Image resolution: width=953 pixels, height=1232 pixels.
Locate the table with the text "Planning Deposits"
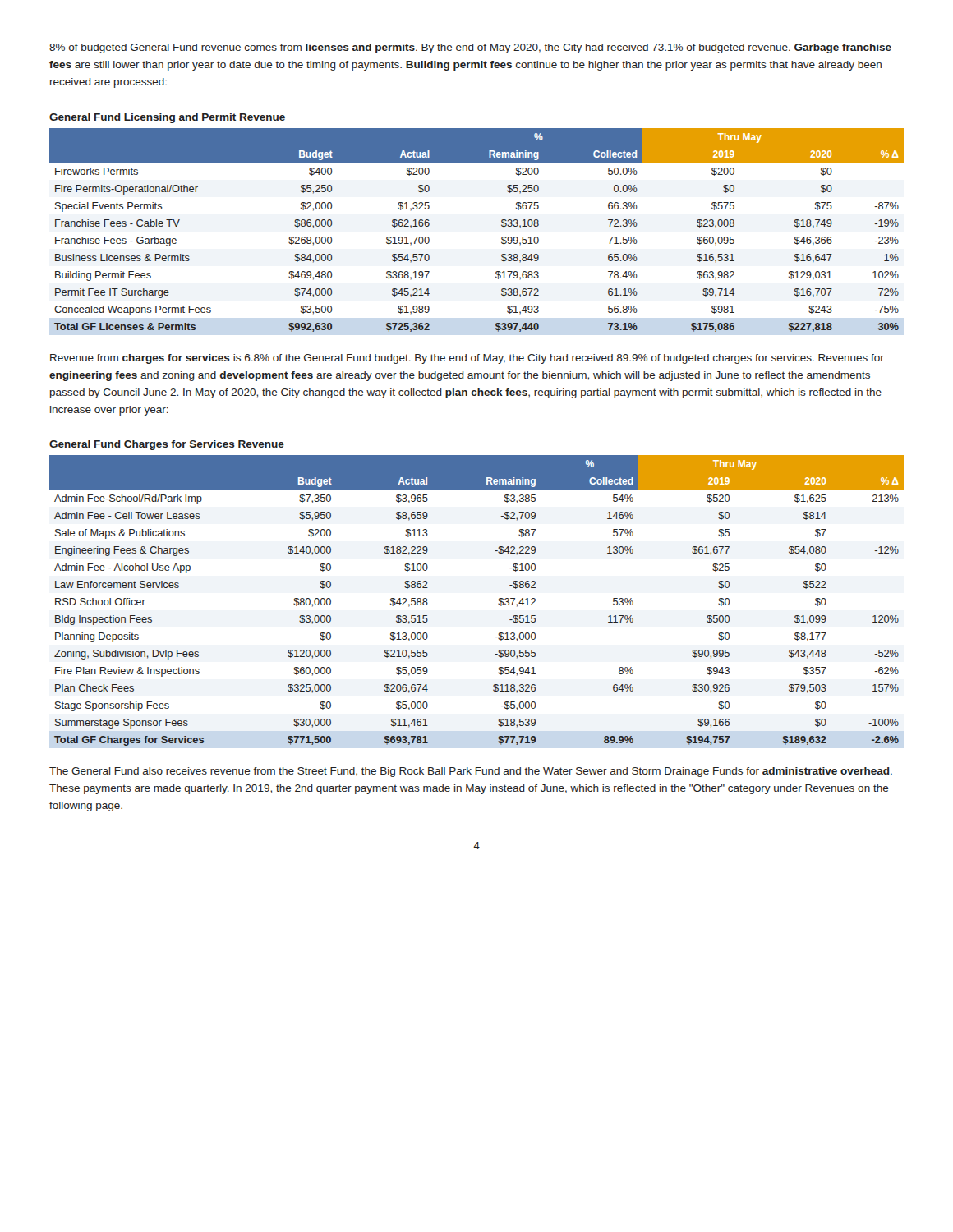pos(476,602)
